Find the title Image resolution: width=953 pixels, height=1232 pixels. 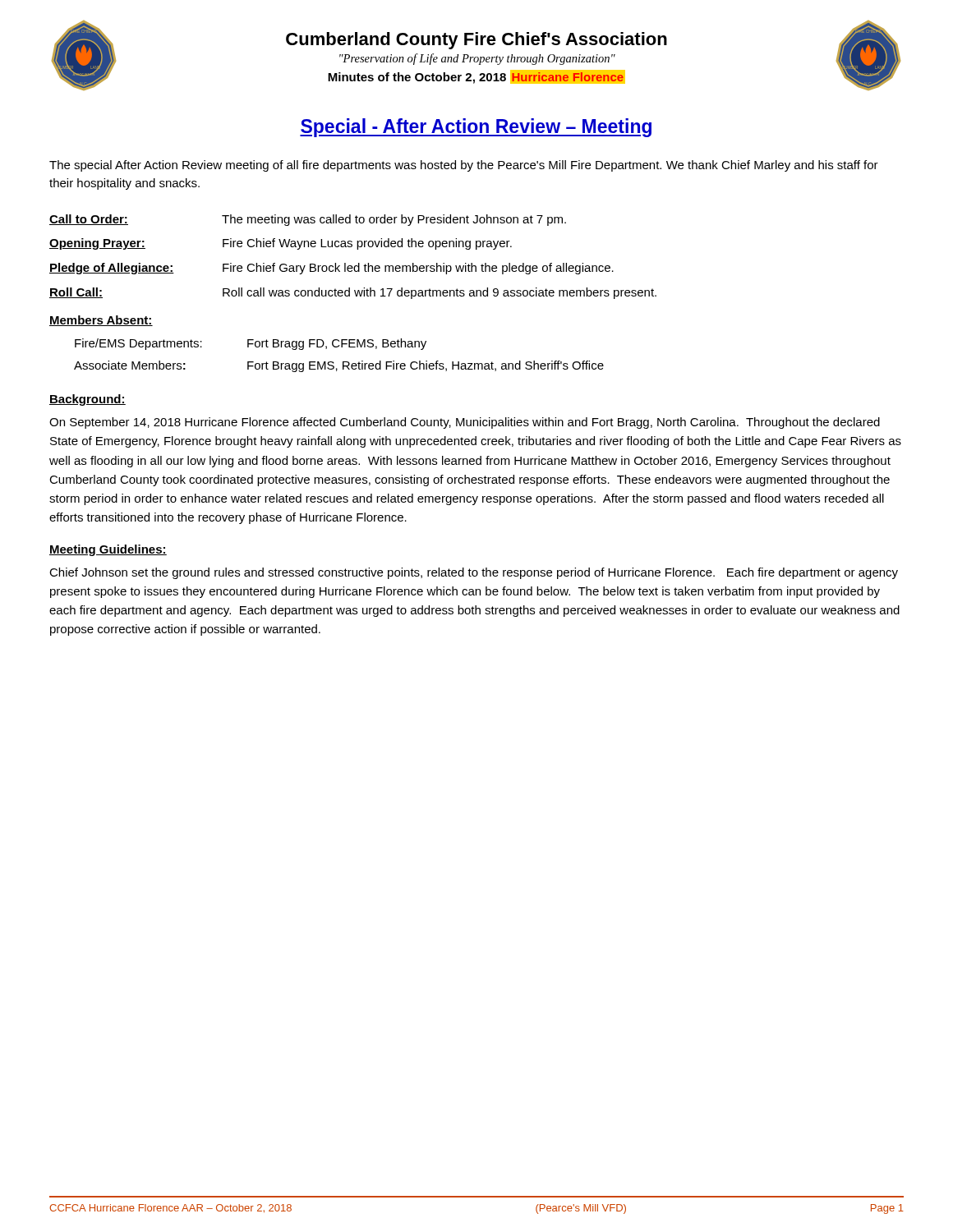[x=476, y=126]
